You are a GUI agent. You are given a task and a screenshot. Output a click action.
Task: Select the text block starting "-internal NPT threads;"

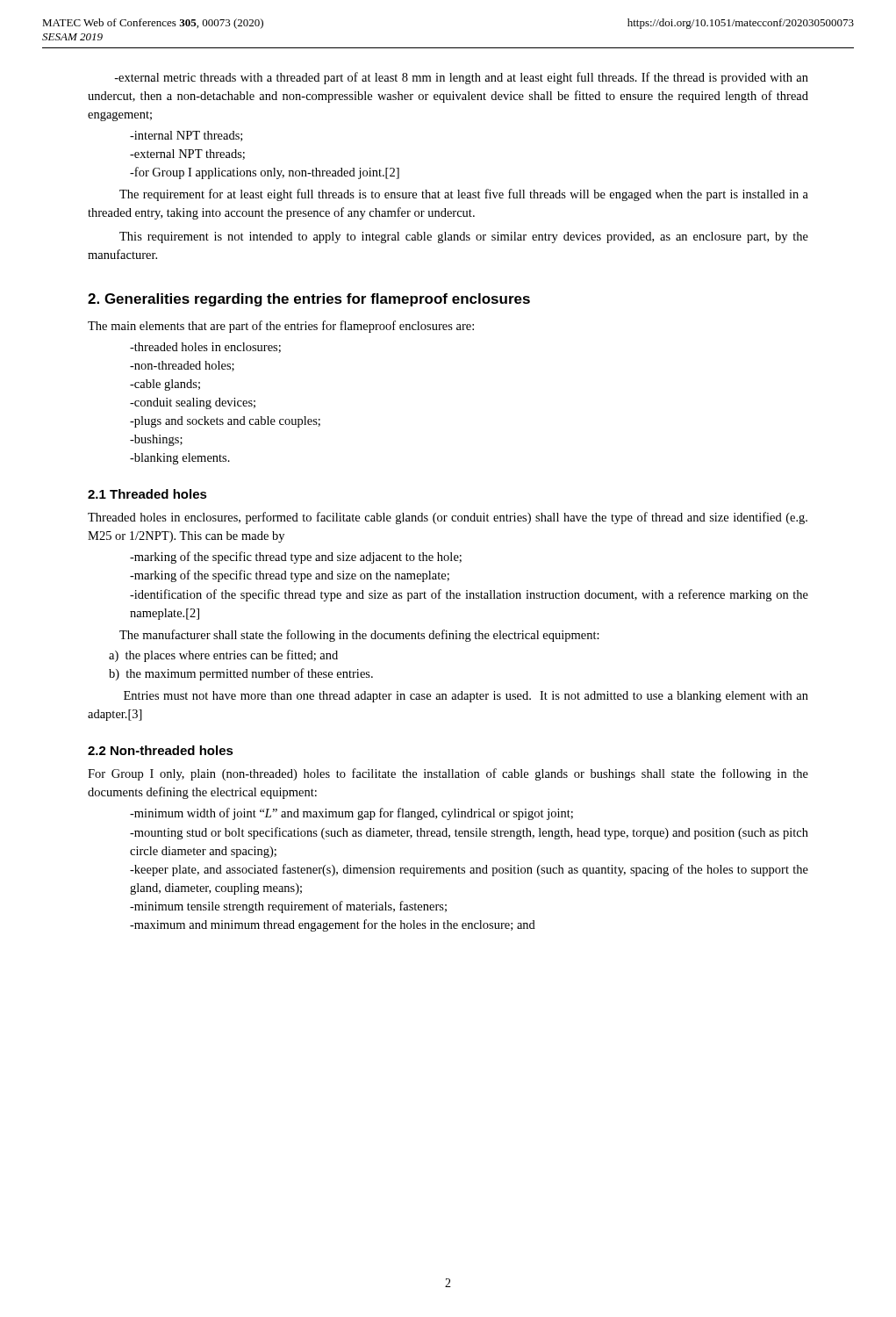coord(187,135)
